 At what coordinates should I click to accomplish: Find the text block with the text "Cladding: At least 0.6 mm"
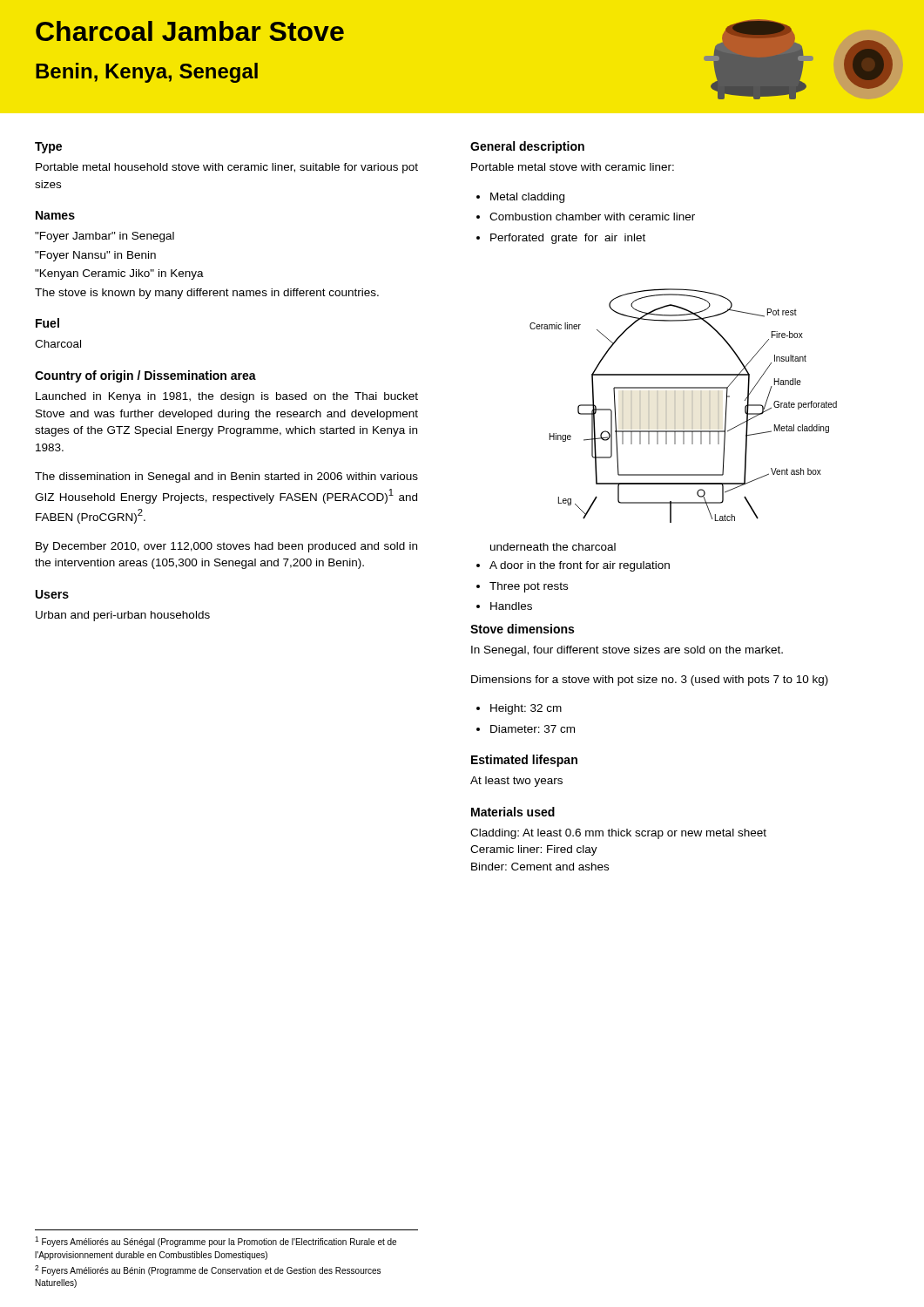(x=618, y=834)
